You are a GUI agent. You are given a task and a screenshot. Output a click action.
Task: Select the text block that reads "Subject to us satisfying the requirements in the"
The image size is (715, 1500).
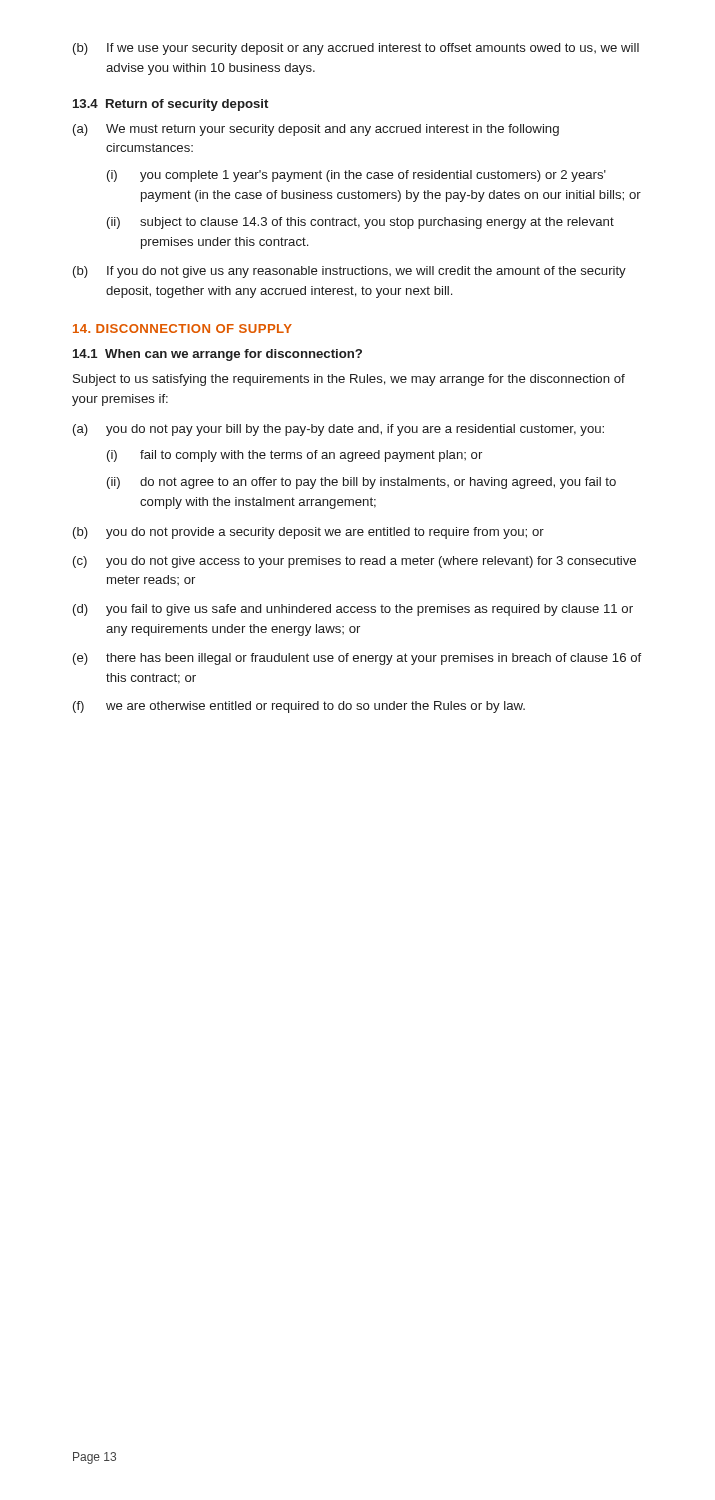348,388
